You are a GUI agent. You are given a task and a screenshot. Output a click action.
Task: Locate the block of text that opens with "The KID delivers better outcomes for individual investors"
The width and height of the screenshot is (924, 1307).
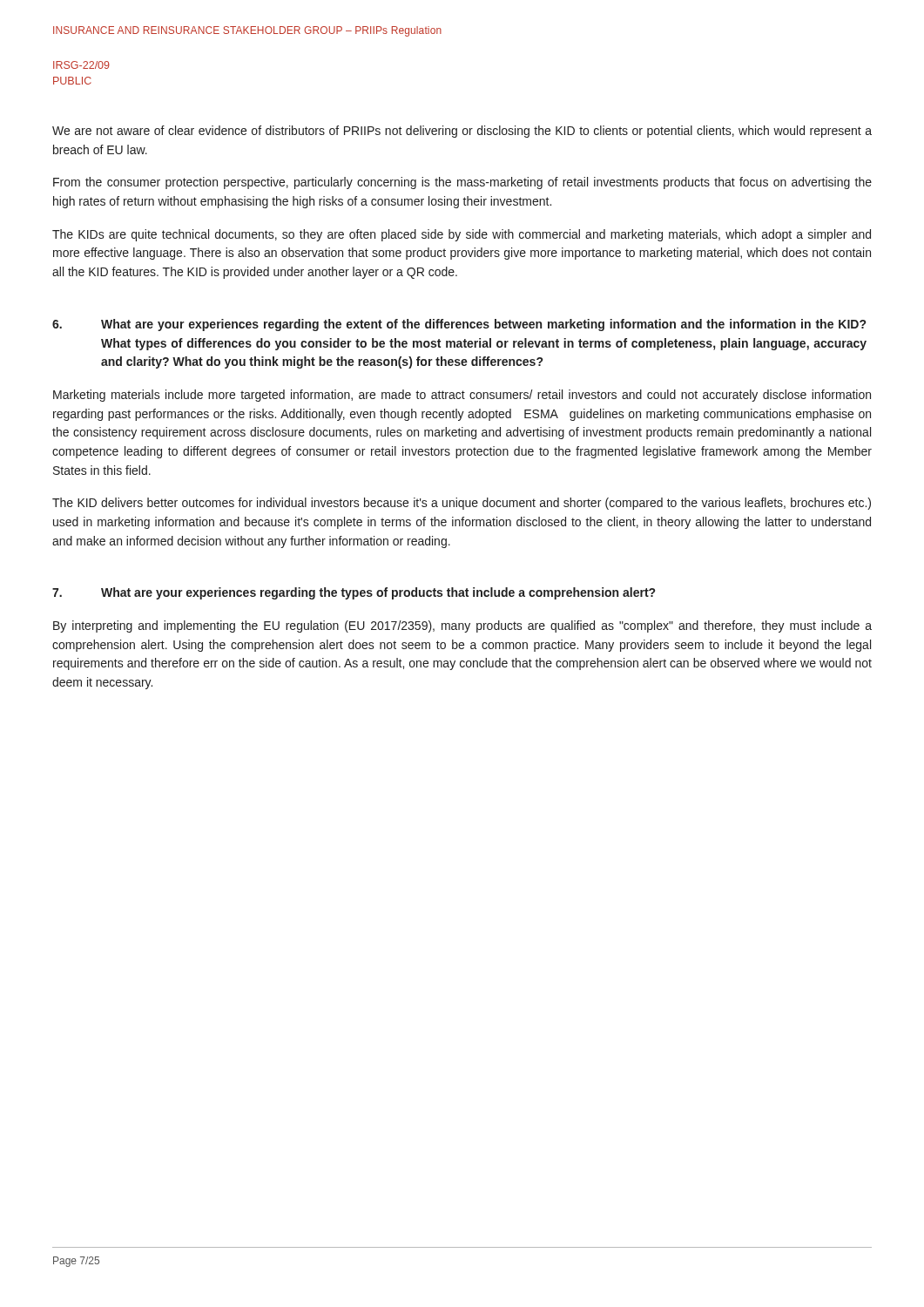click(462, 522)
